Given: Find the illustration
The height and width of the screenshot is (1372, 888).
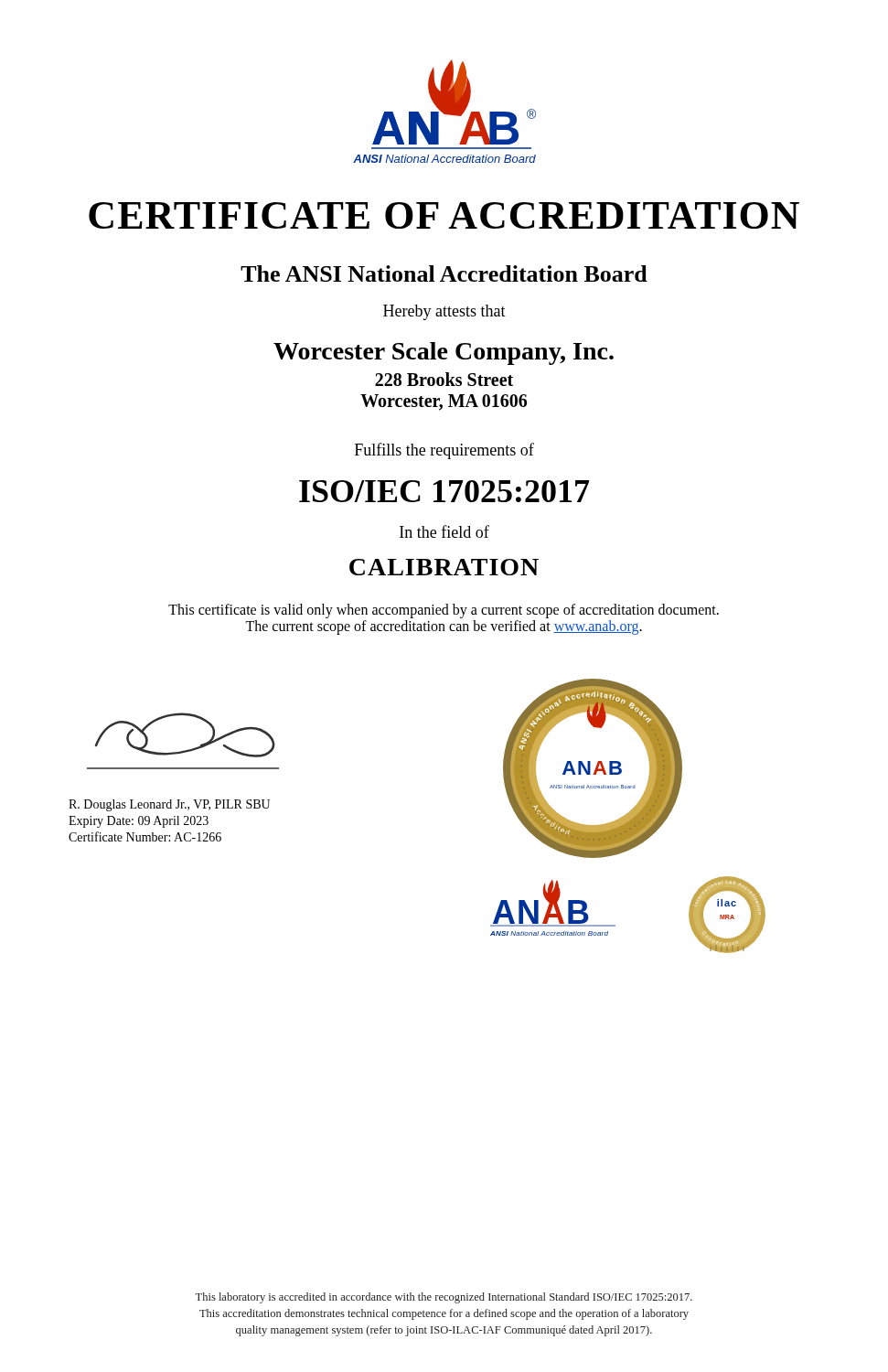Looking at the screenshot, I should click(x=187, y=736).
